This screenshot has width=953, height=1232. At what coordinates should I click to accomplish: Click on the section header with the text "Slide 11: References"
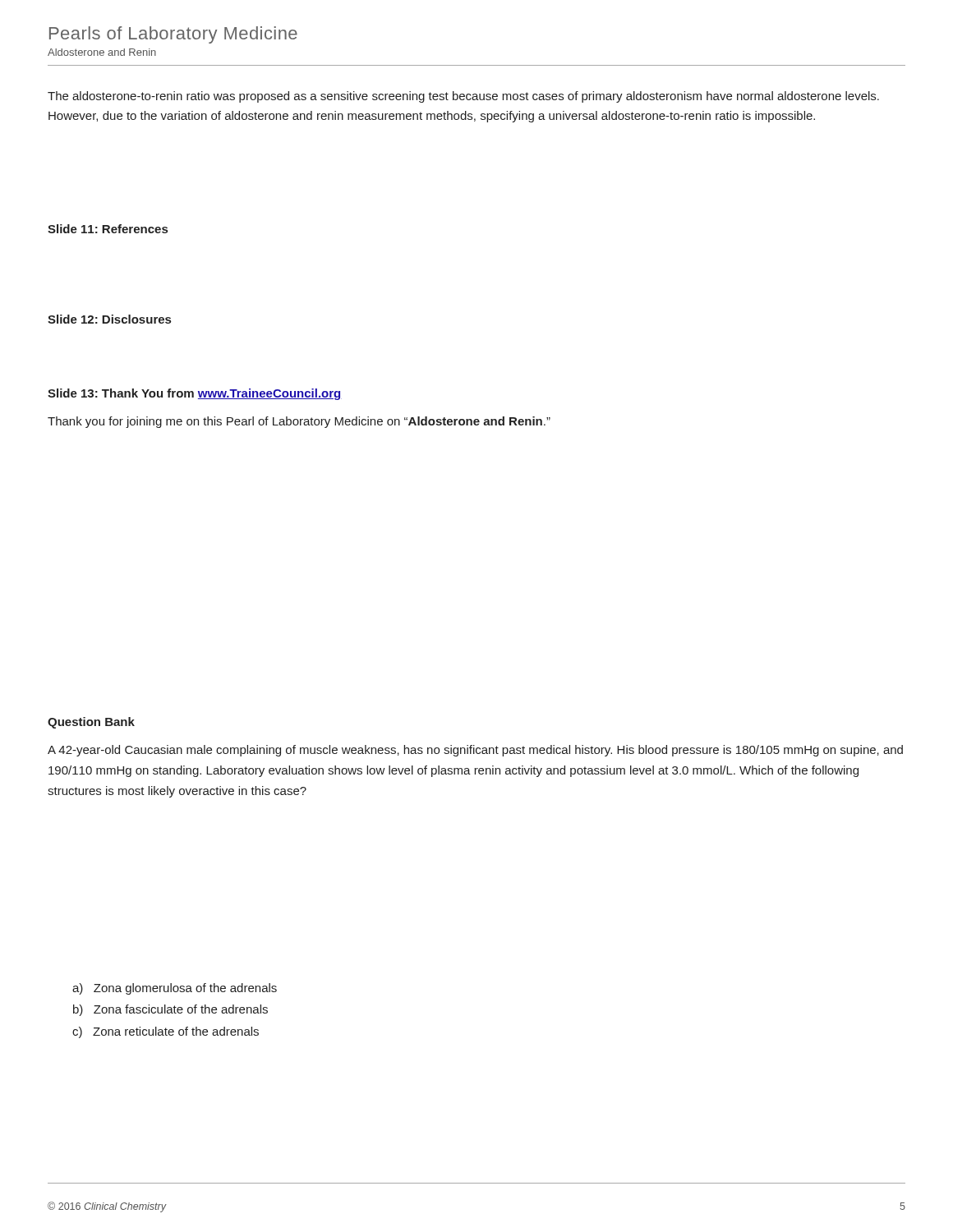(108, 229)
